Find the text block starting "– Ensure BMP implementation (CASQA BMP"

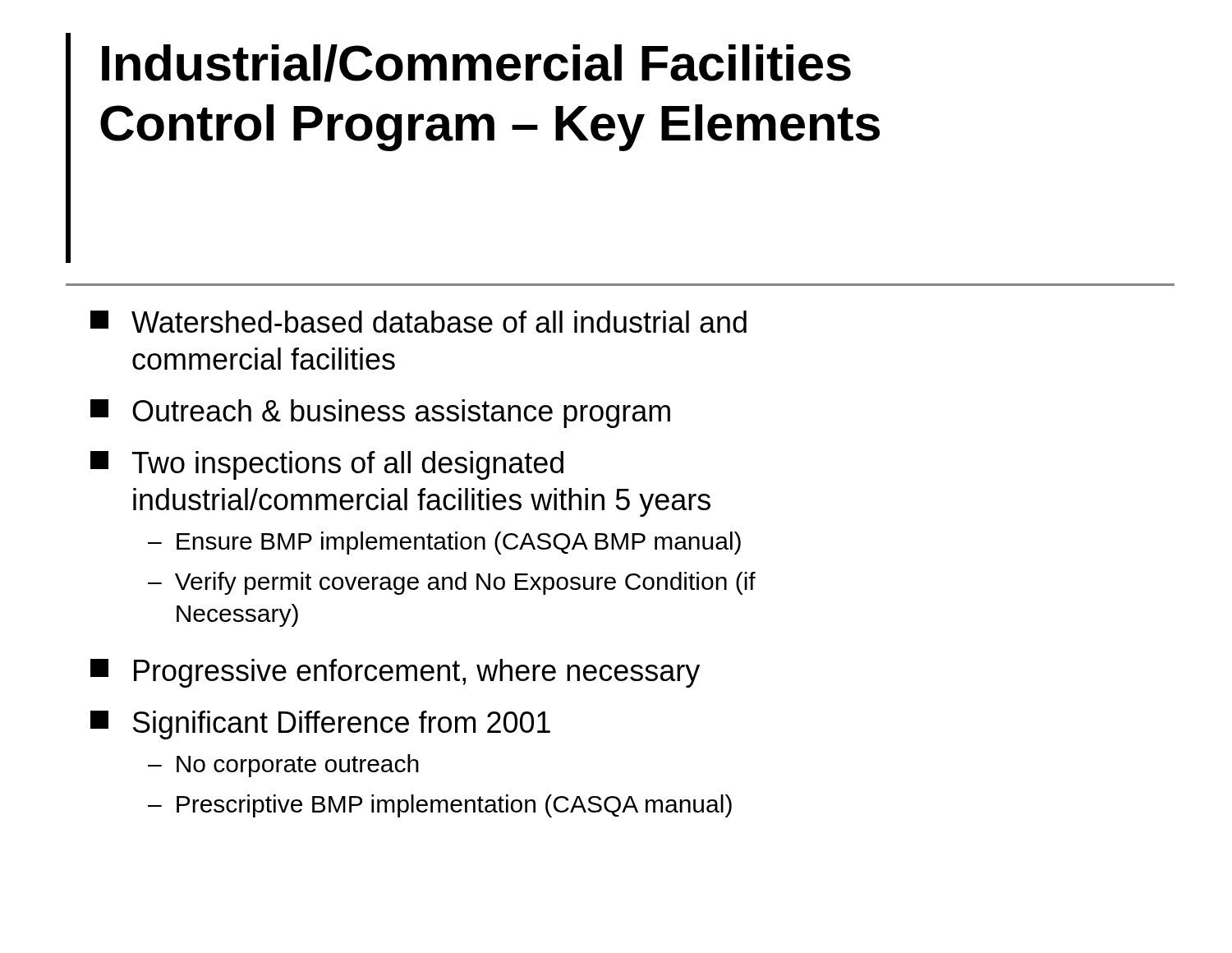(x=661, y=541)
